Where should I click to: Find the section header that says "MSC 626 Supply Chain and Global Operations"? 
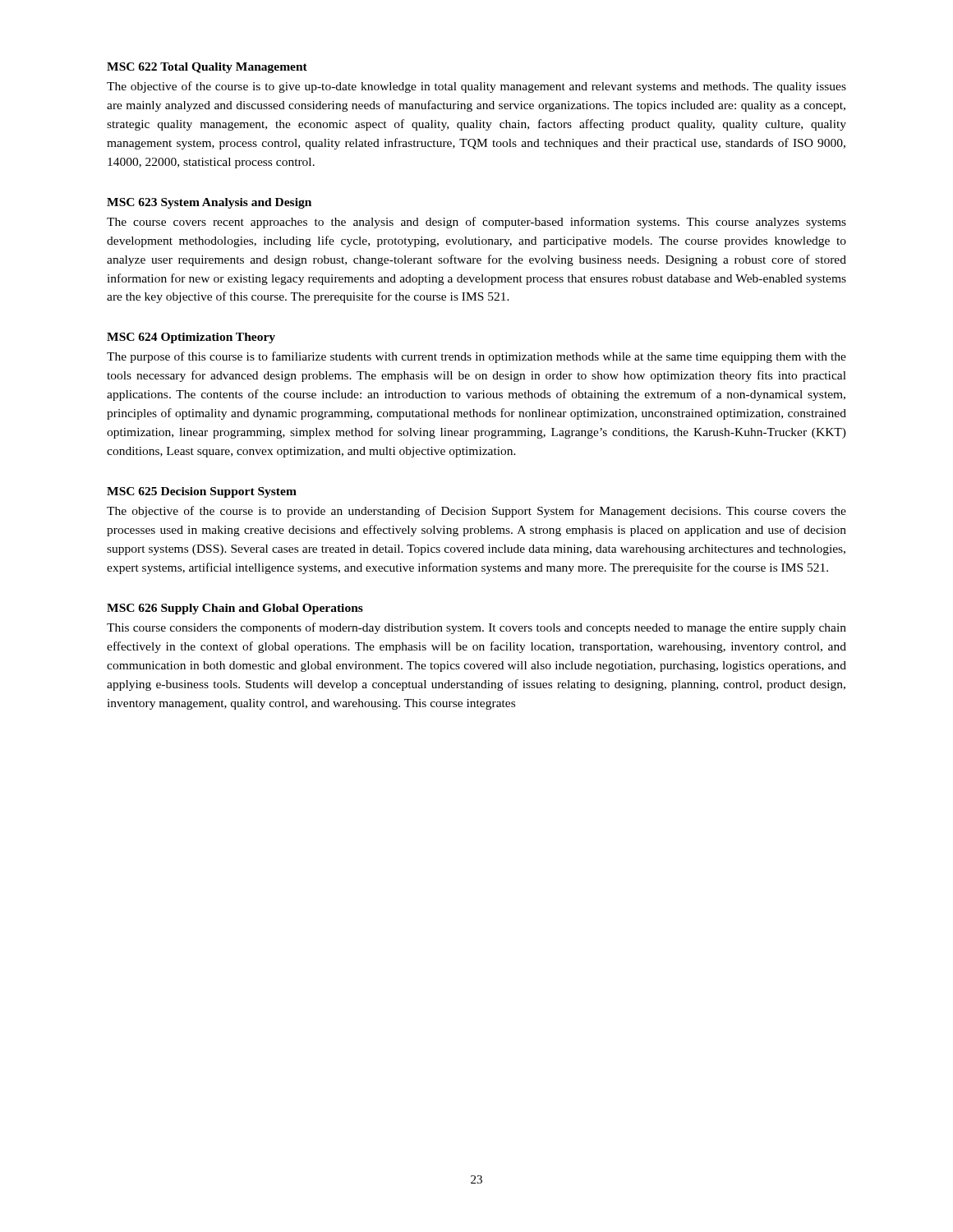[235, 607]
